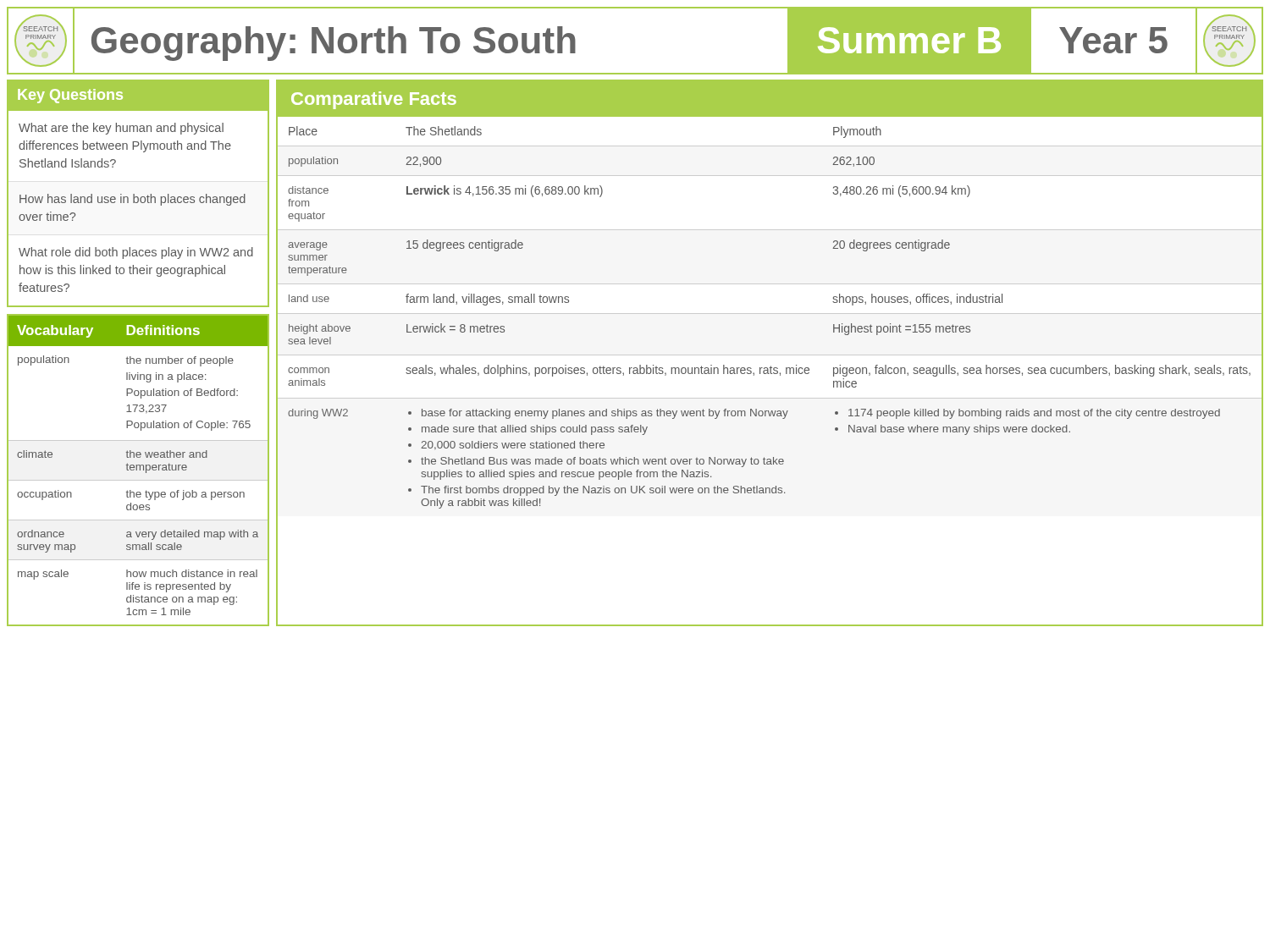This screenshot has width=1270, height=952.
Task: Point to the block beginning "What role did"
Action: point(136,270)
